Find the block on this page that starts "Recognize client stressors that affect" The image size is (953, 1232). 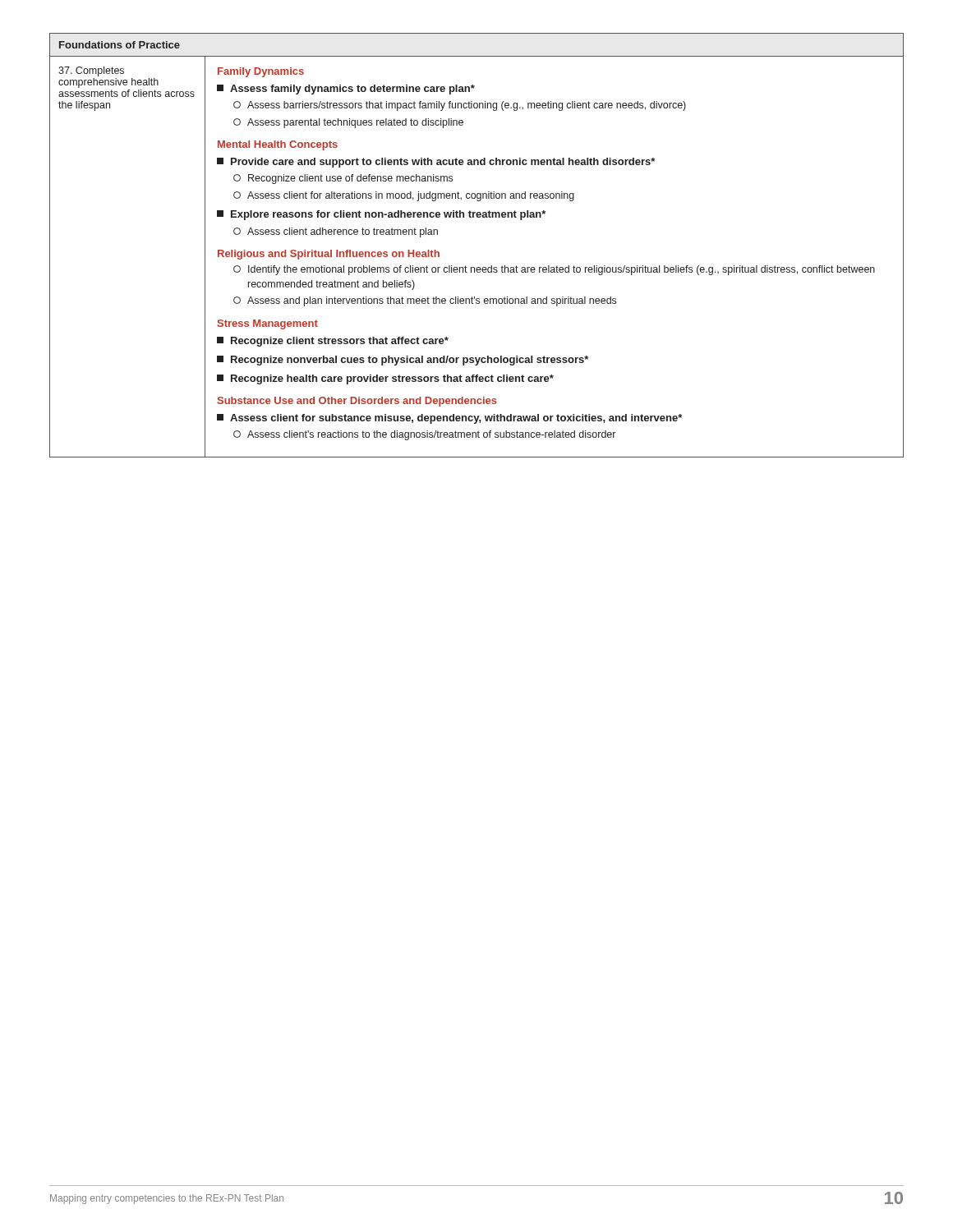point(333,341)
